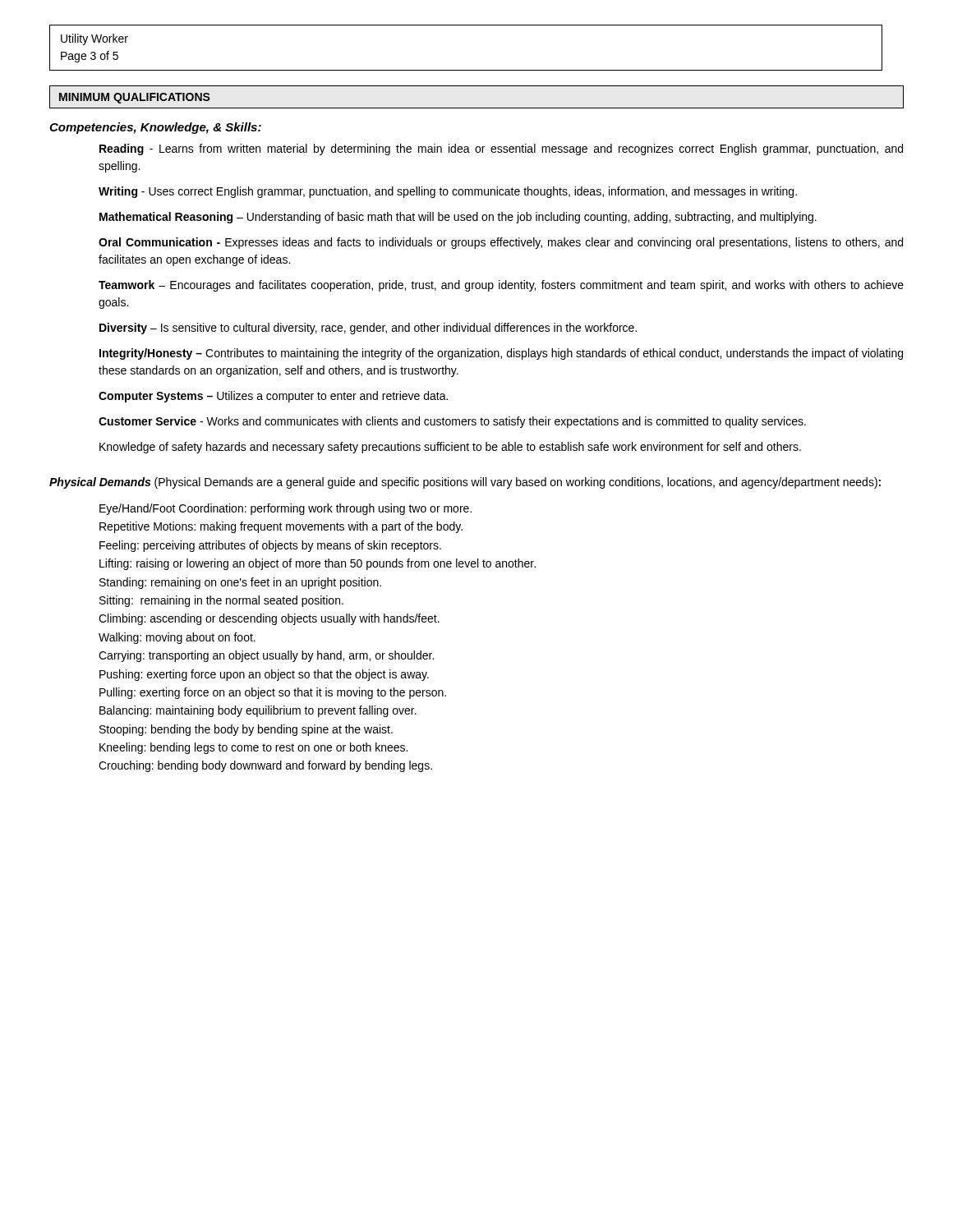The image size is (953, 1232).
Task: Find the block starting "Kneeling: bending legs to"
Action: pos(254,748)
